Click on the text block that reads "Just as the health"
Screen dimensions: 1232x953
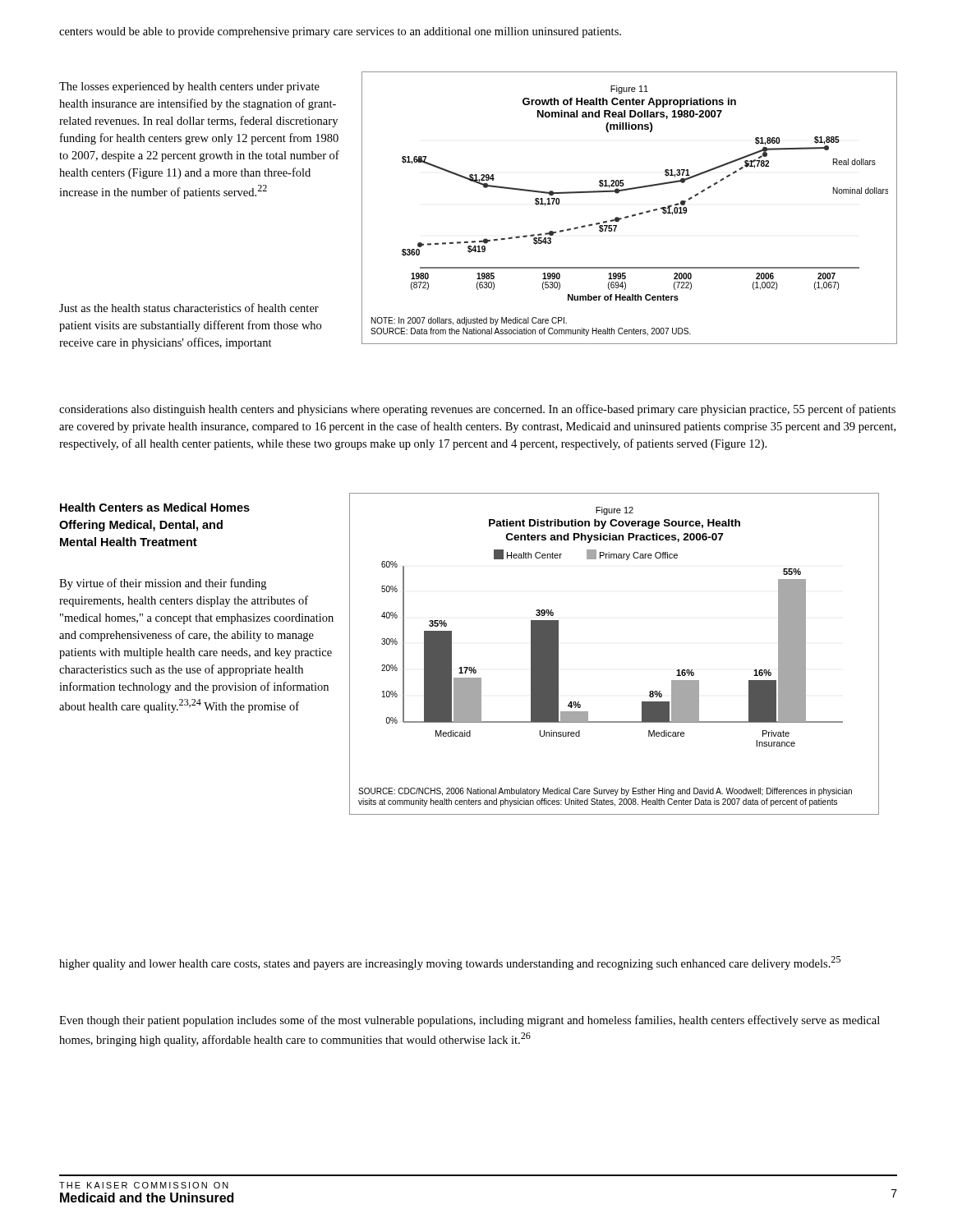pyautogui.click(x=203, y=326)
